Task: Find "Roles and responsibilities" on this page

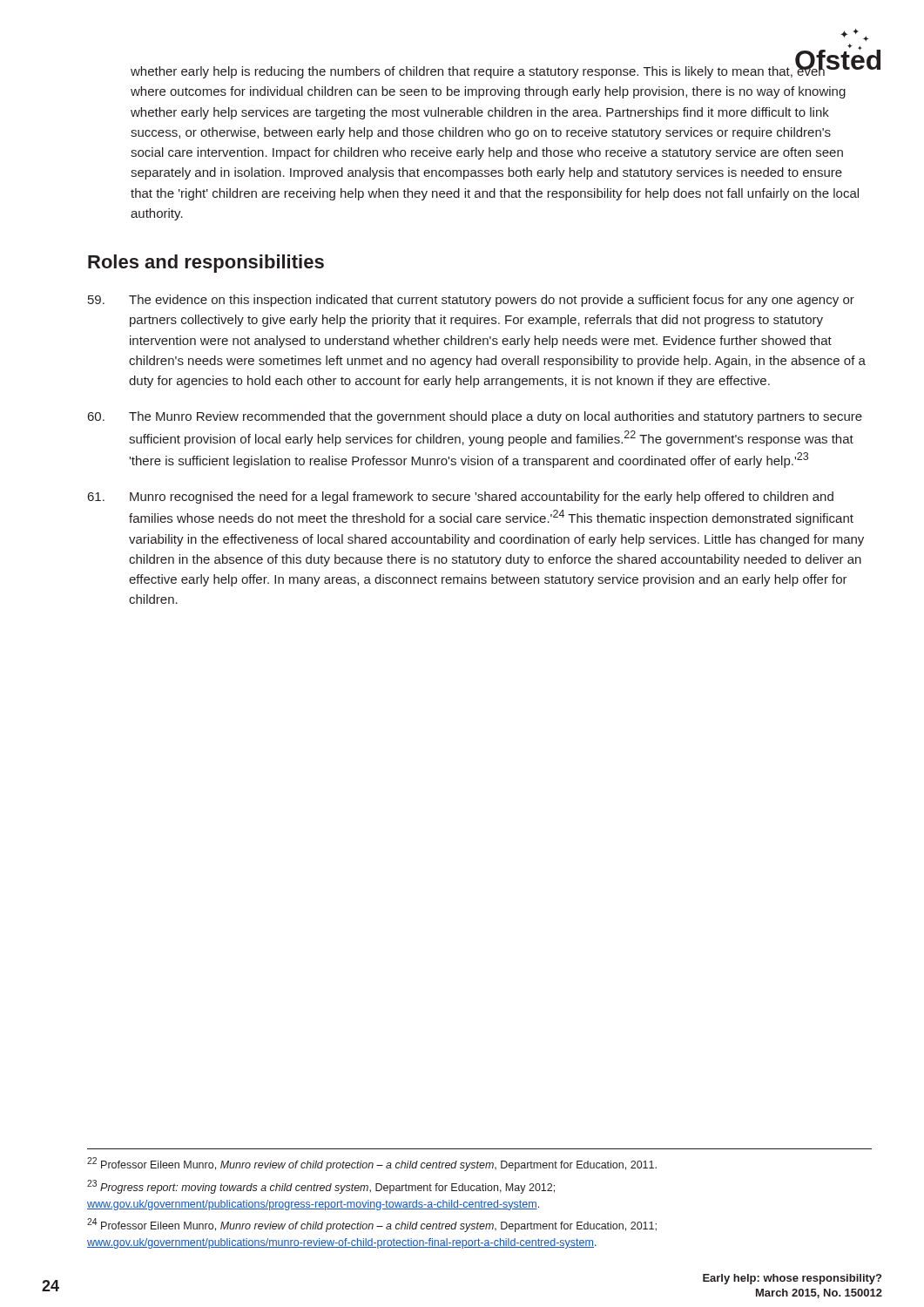Action: (x=206, y=262)
